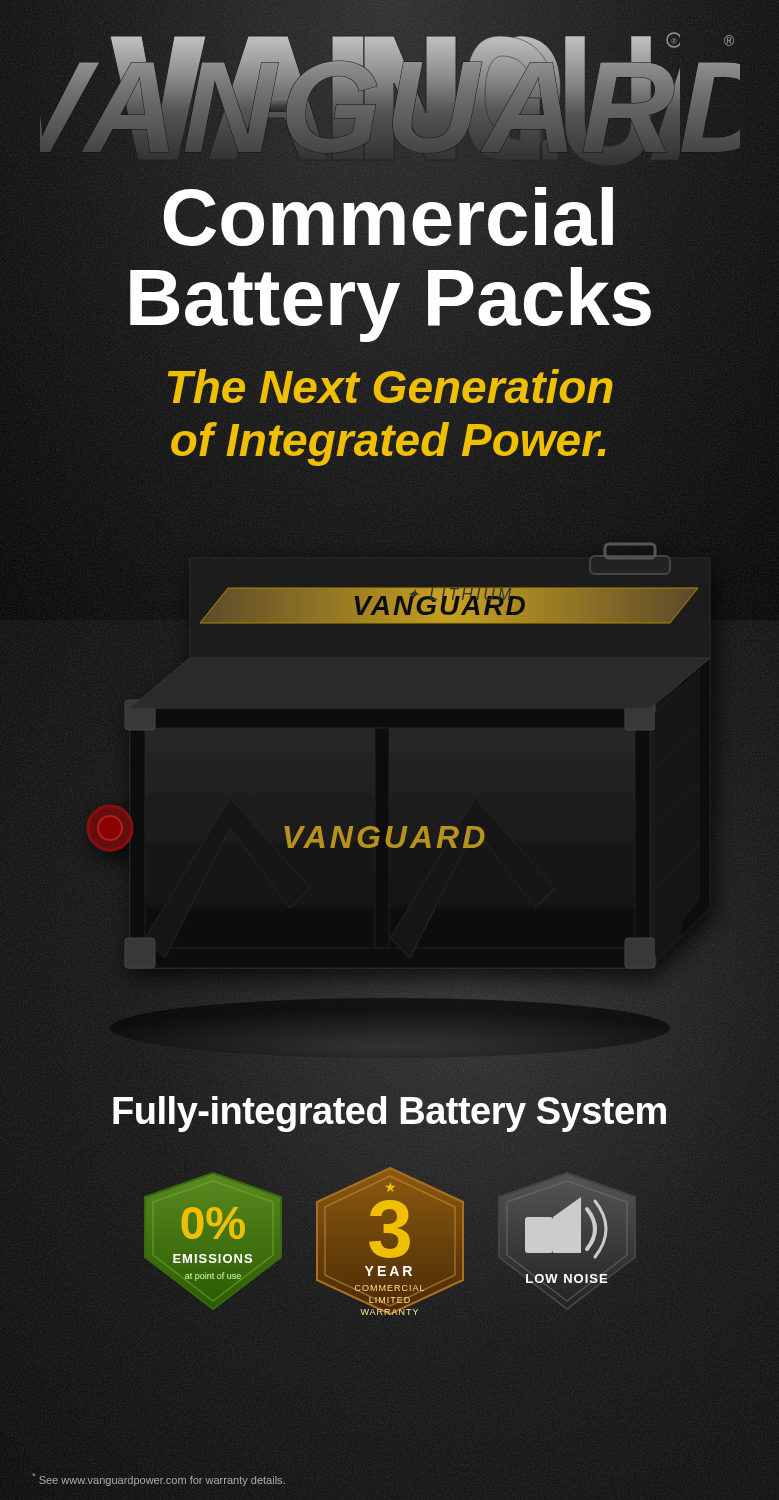Locate the text "The Next Generation"

click(390, 387)
